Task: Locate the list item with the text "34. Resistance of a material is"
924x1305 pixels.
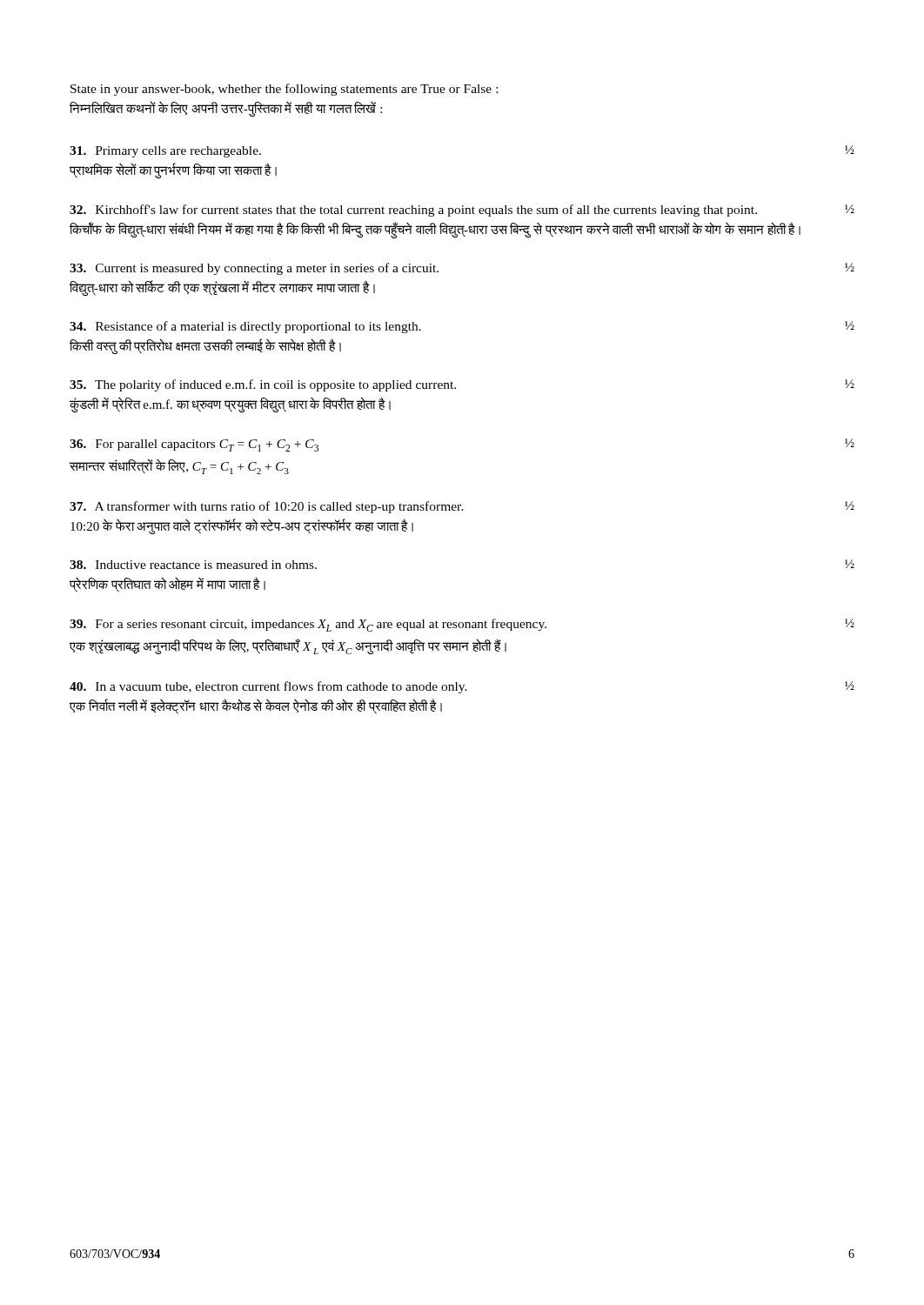Action: [x=245, y=327]
